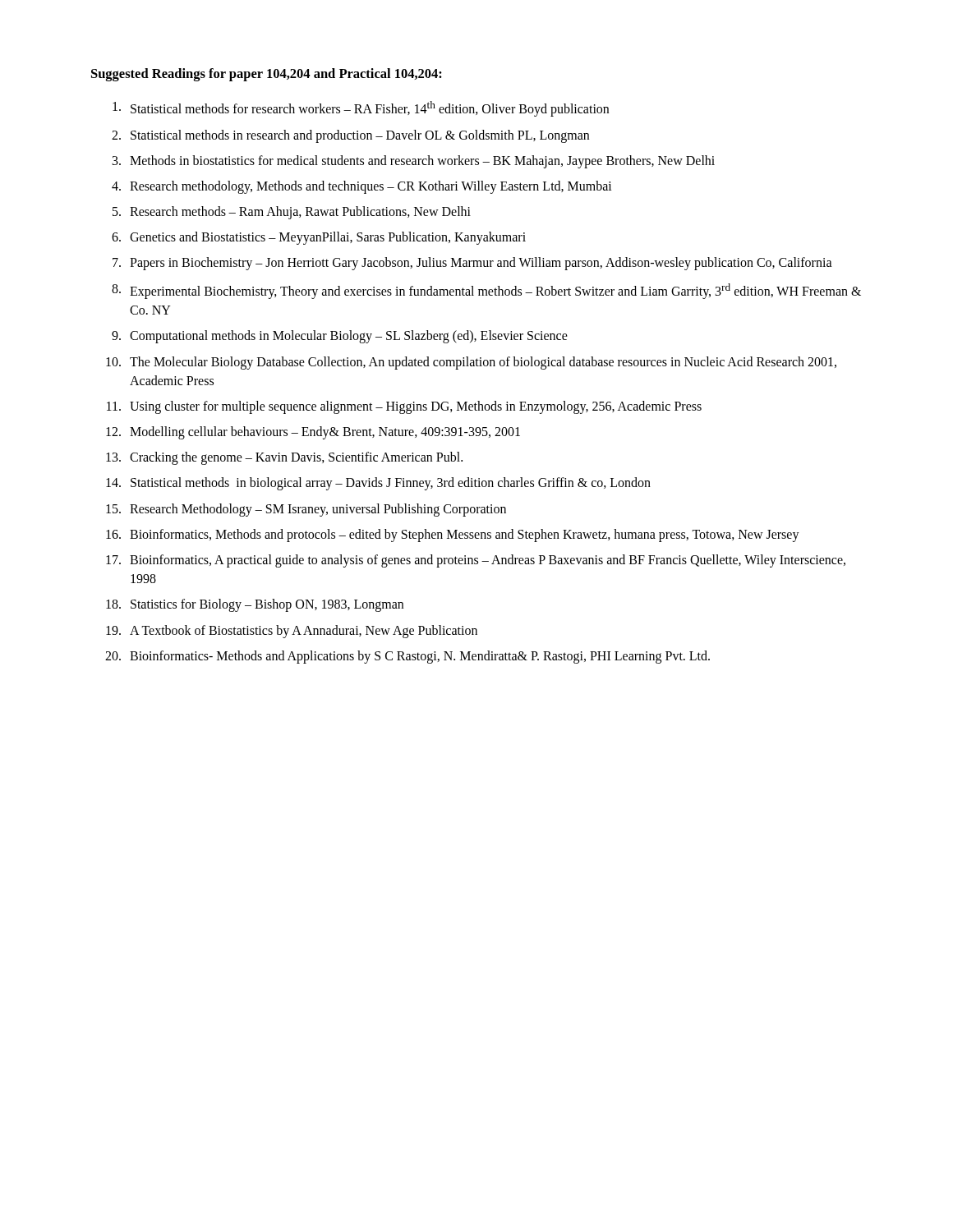
Task: Point to the passage starting "3. Methods in biostatistics for medical students and"
Action: [x=476, y=160]
